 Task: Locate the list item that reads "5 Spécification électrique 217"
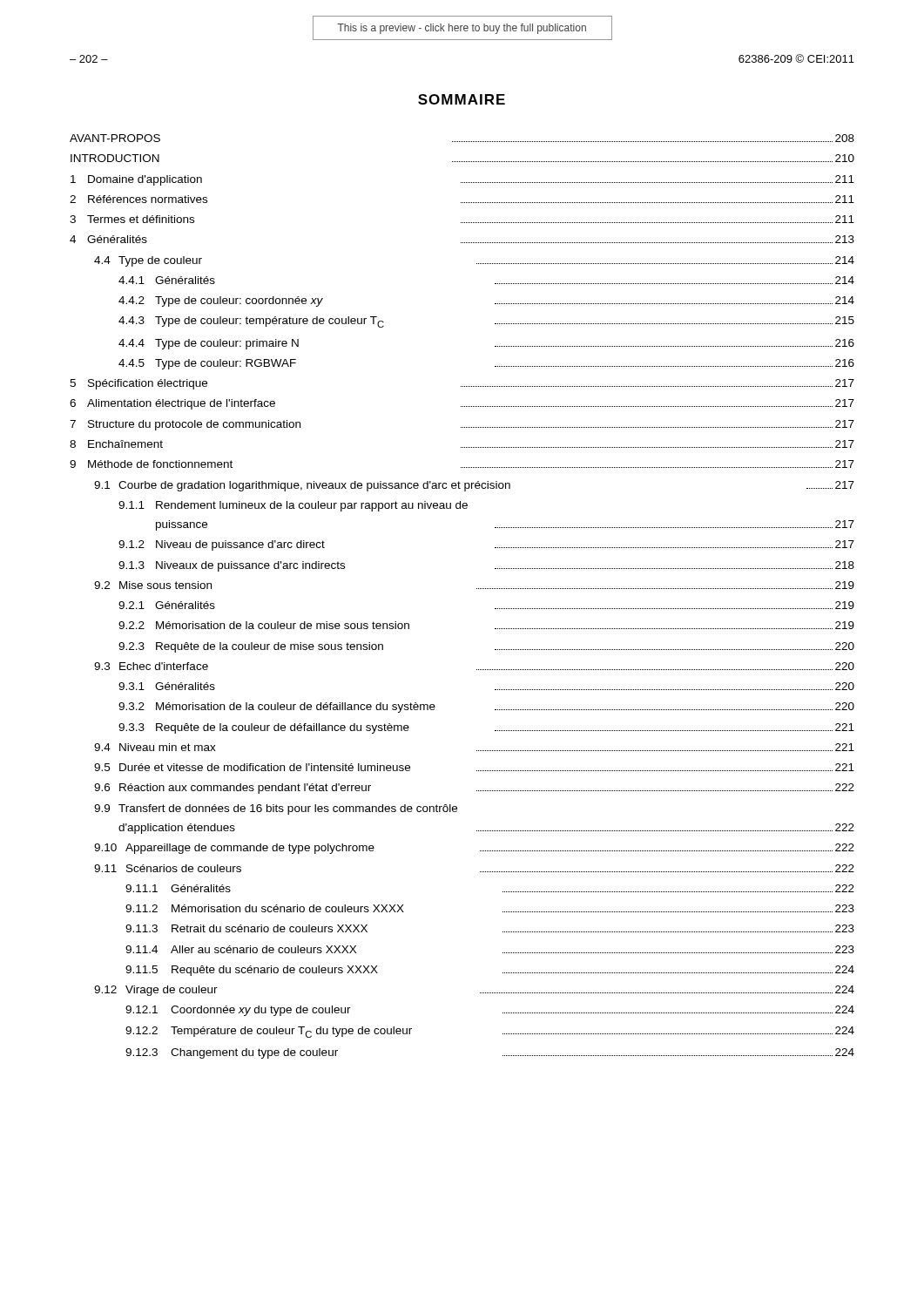(x=462, y=384)
